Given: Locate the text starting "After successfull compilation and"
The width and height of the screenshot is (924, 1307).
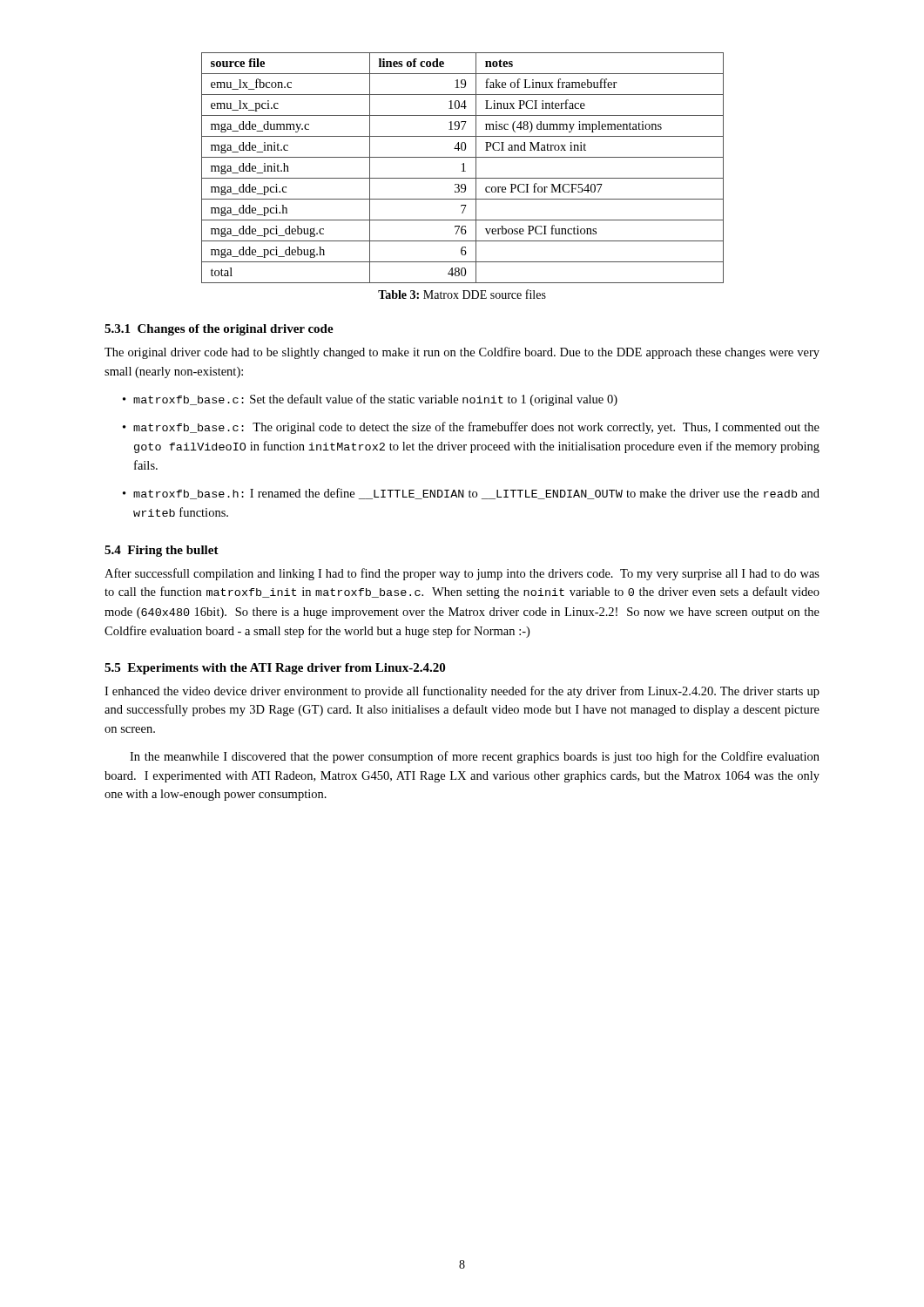Looking at the screenshot, I should pyautogui.click(x=462, y=602).
